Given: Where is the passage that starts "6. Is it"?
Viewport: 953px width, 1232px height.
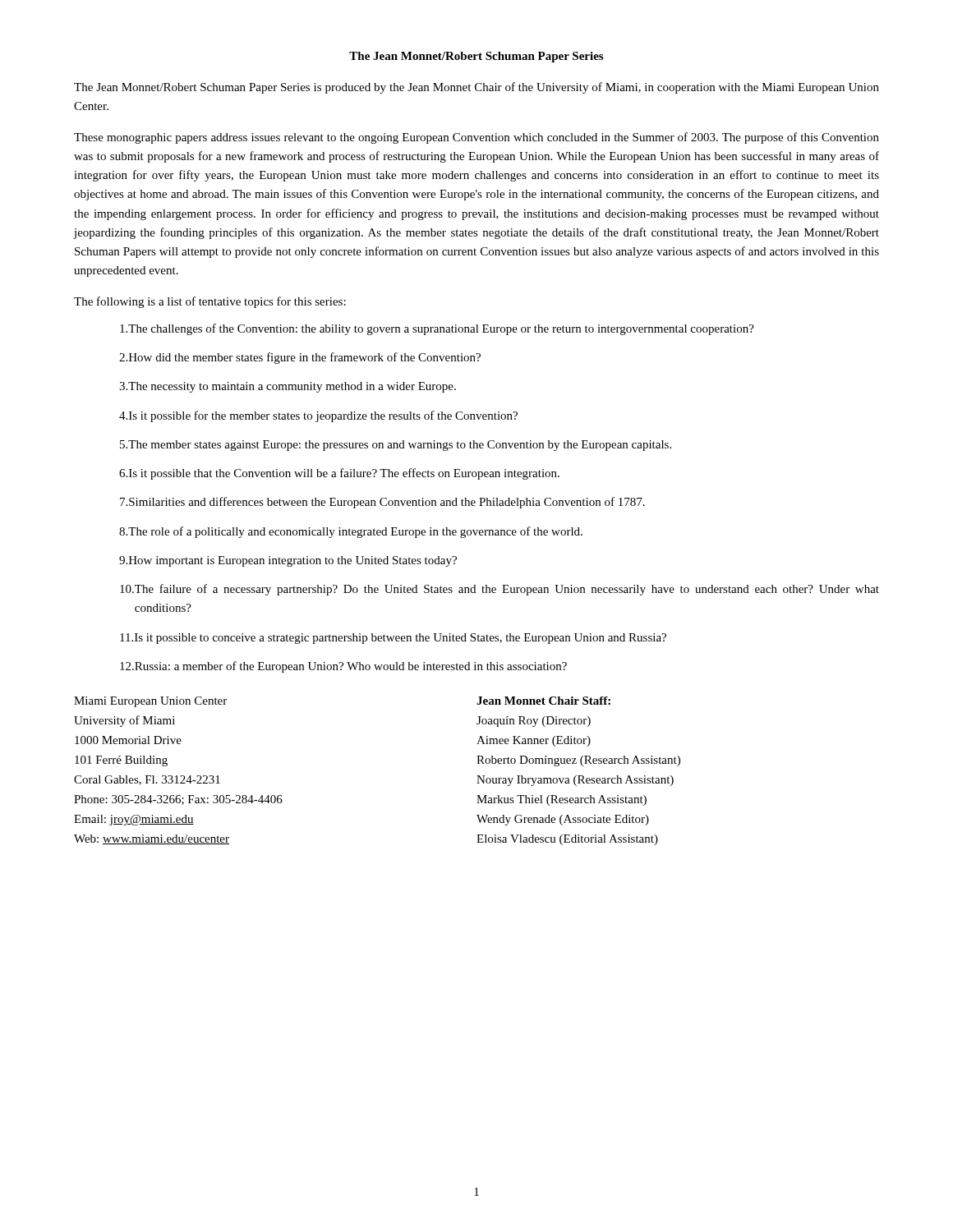Looking at the screenshot, I should [476, 474].
